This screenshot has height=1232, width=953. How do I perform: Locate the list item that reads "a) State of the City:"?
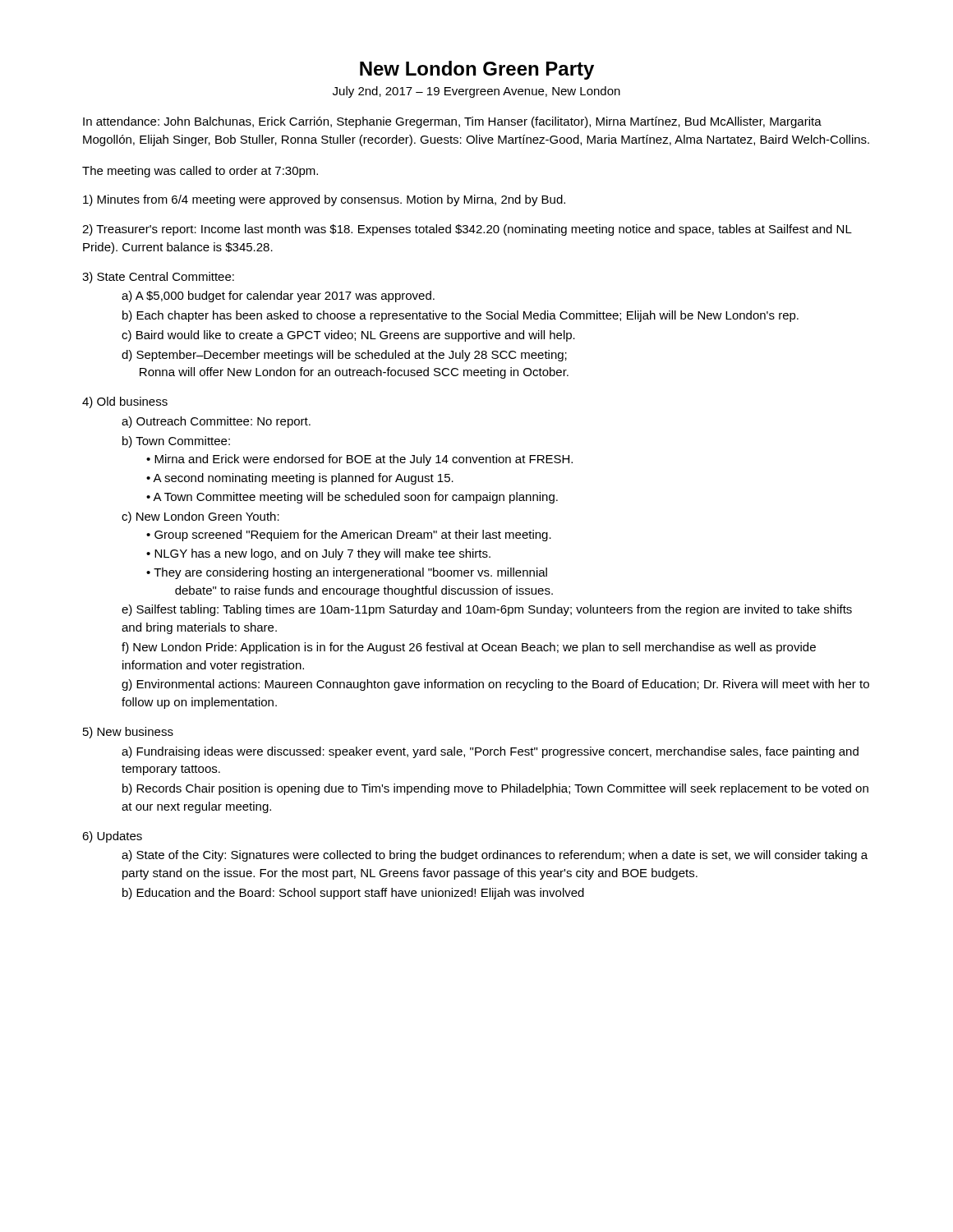coord(496,864)
